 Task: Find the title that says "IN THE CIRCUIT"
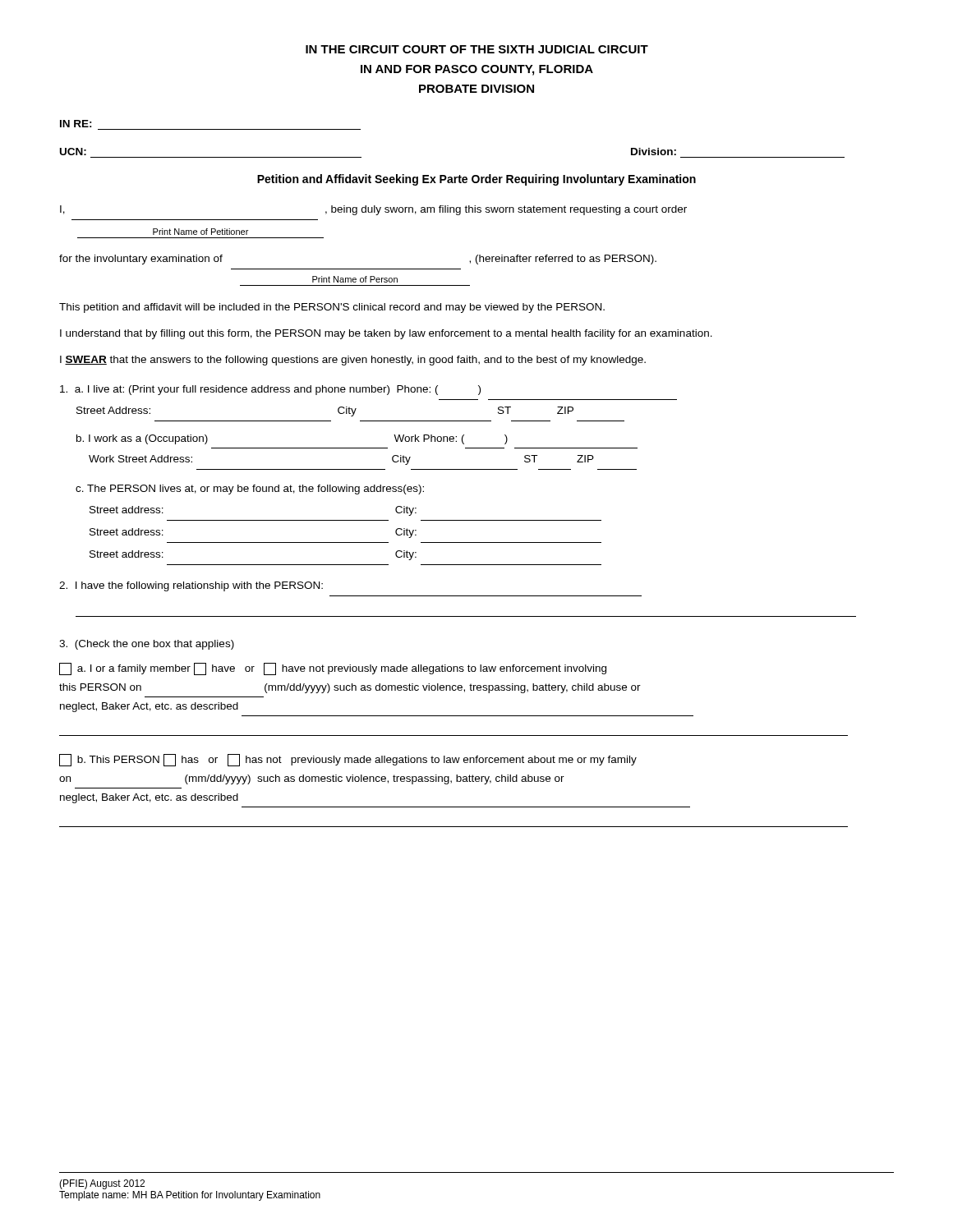pyautogui.click(x=476, y=69)
